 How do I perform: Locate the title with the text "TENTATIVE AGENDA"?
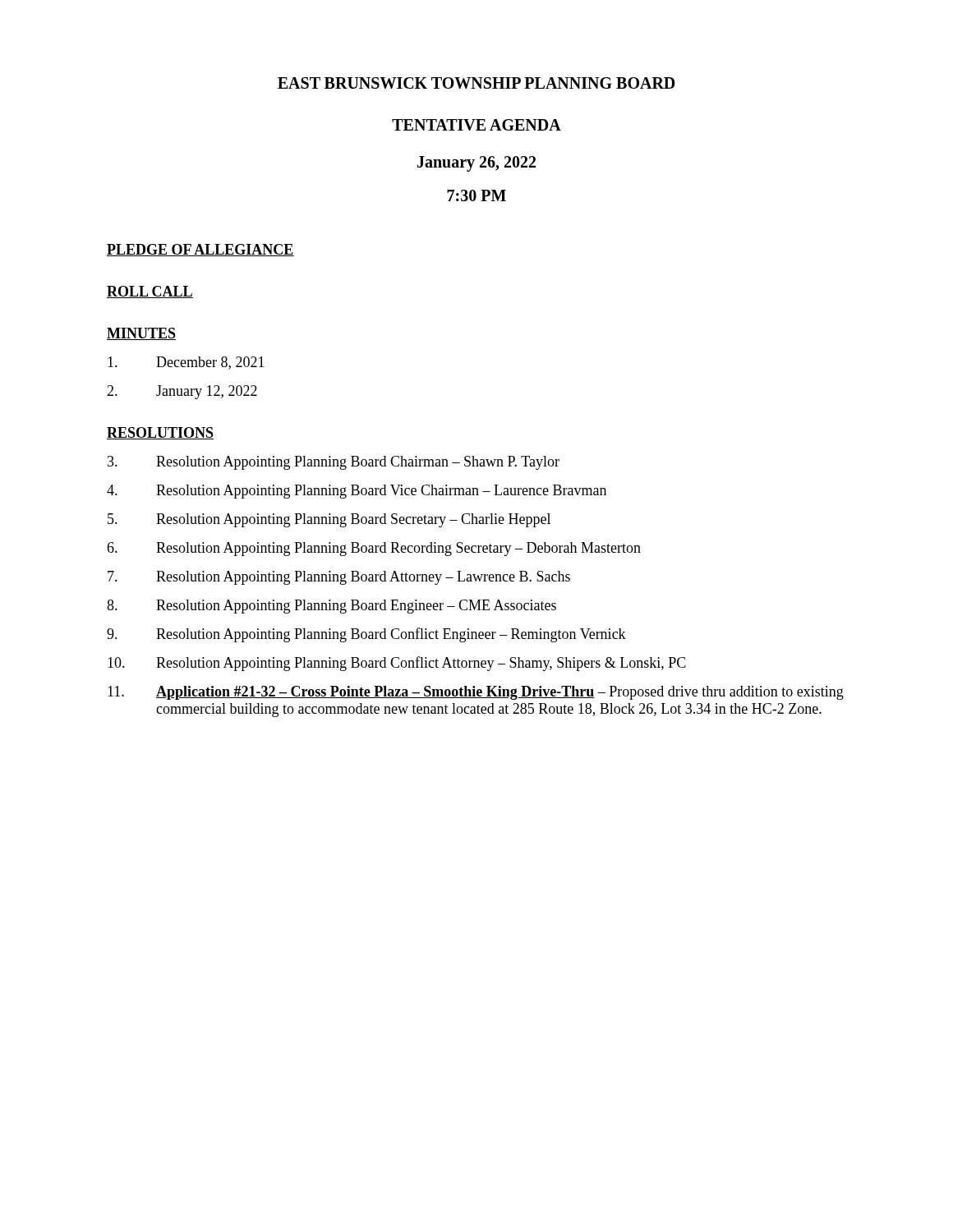[x=476, y=125]
